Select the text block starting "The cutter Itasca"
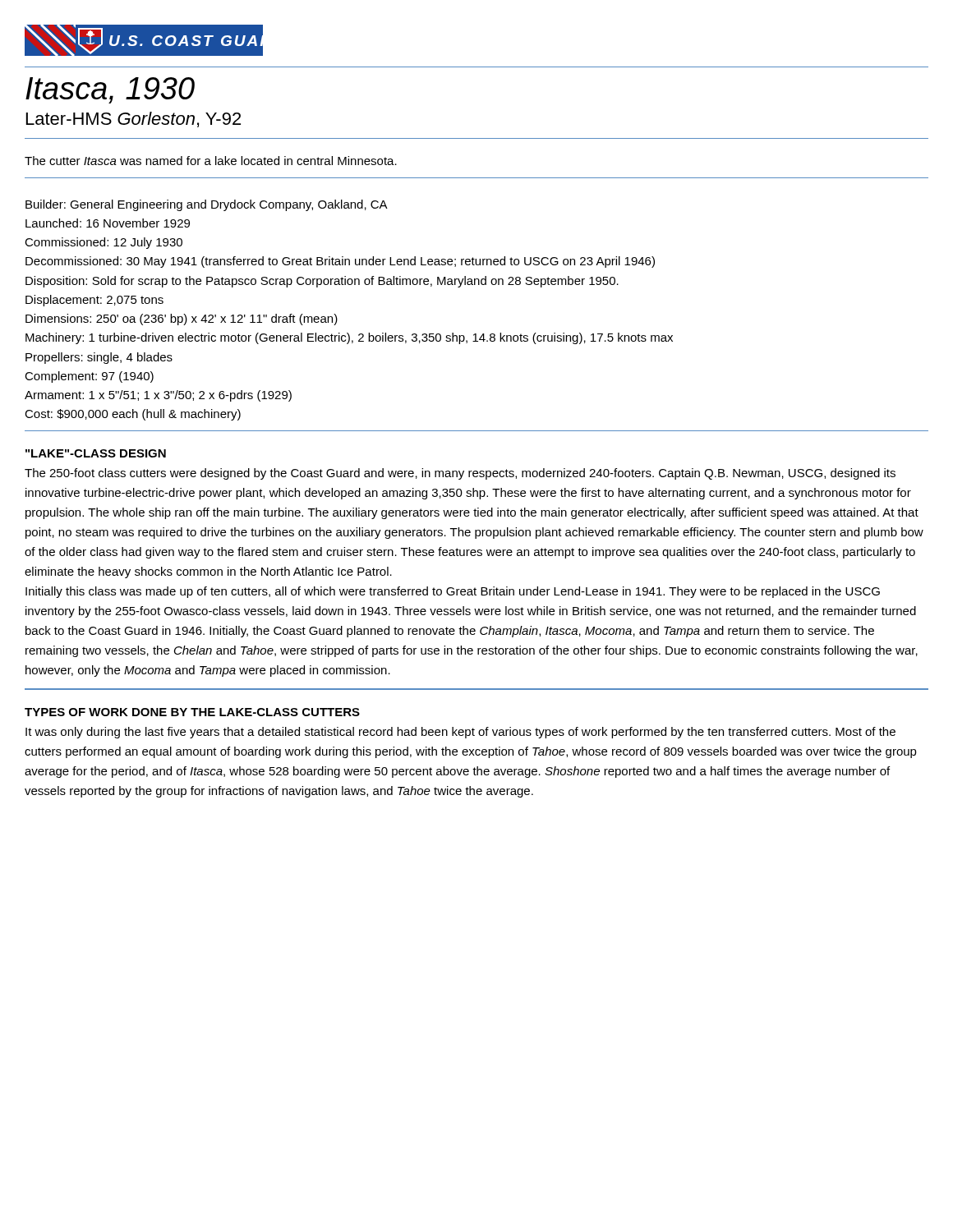The width and height of the screenshot is (953, 1232). 211,161
